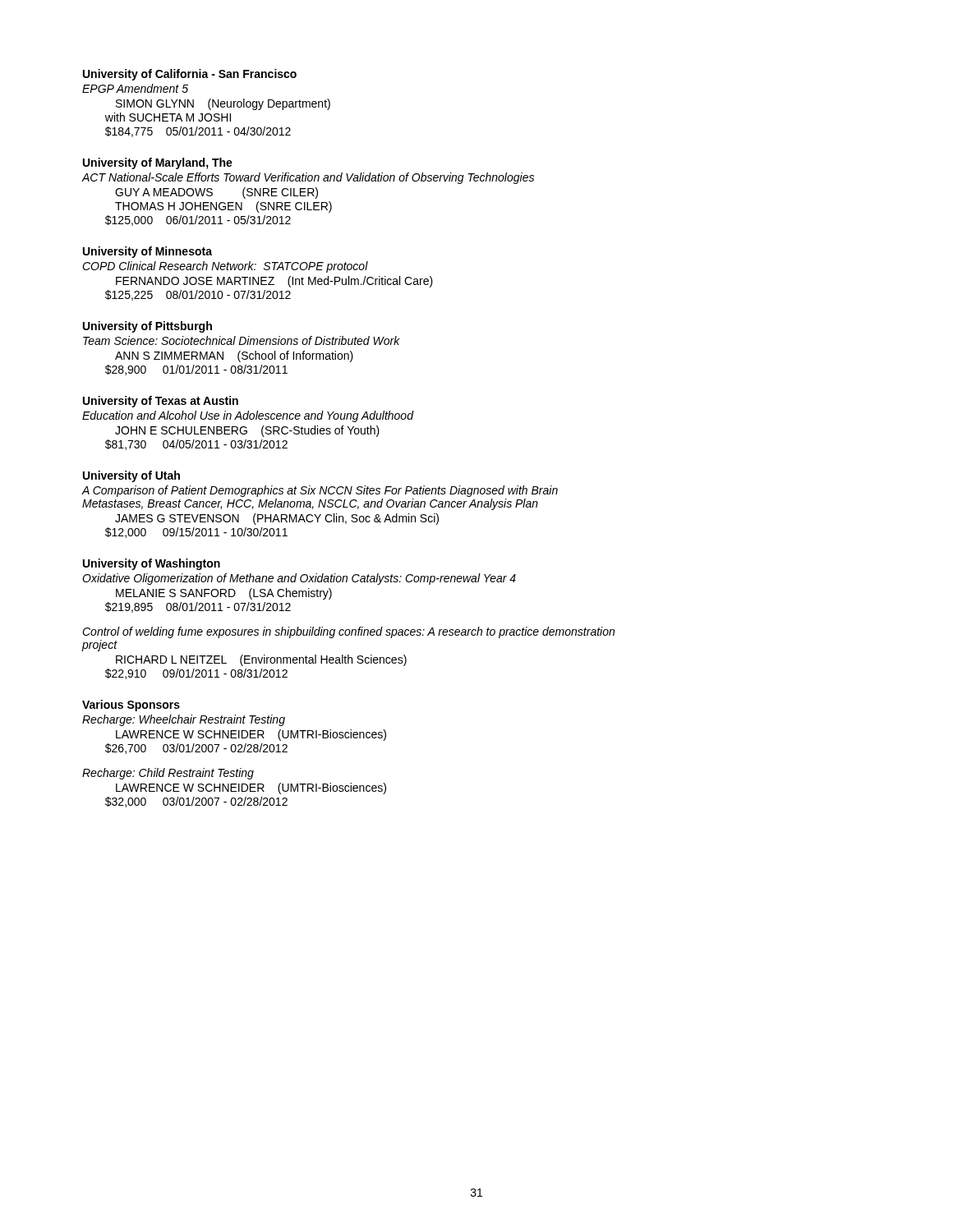Viewport: 953px width, 1232px height.
Task: Locate the text "$219,895 08/01/2011 - 07/31/2012"
Action: click(195, 607)
